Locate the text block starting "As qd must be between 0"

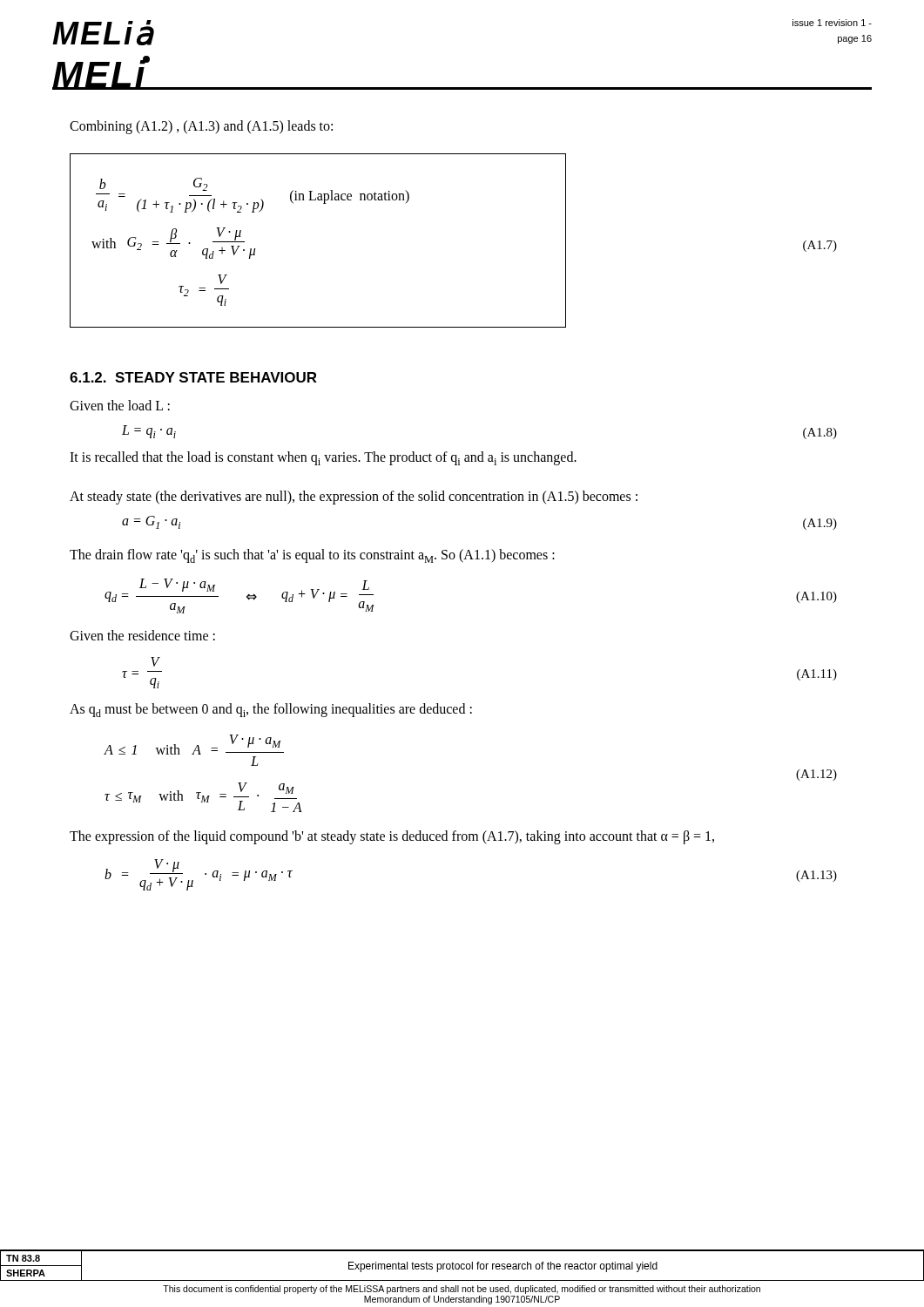[271, 711]
